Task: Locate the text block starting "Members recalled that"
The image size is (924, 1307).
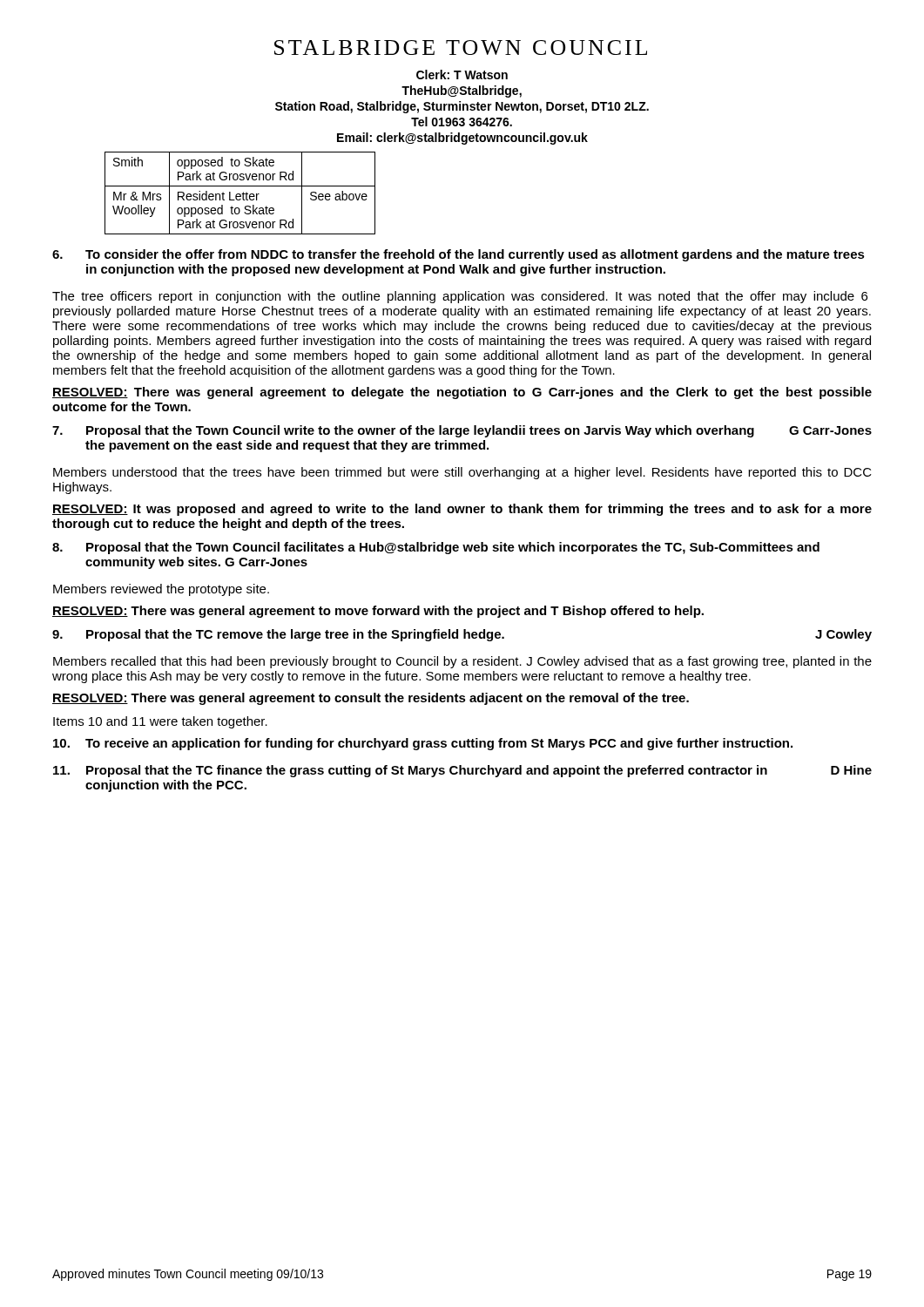Action: click(462, 668)
